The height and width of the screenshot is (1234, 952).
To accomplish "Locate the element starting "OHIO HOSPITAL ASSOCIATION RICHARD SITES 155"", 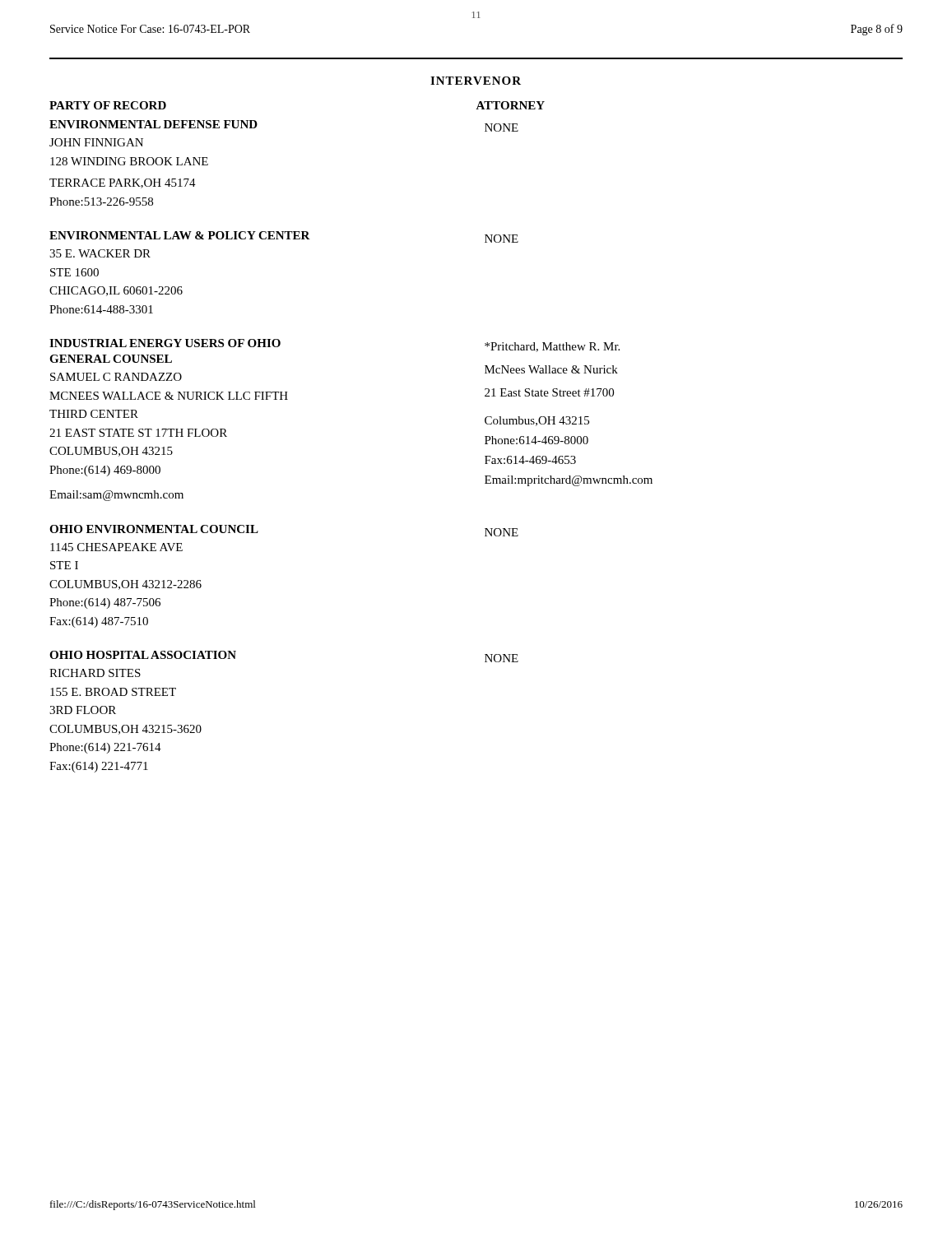I will click(x=135, y=656).
